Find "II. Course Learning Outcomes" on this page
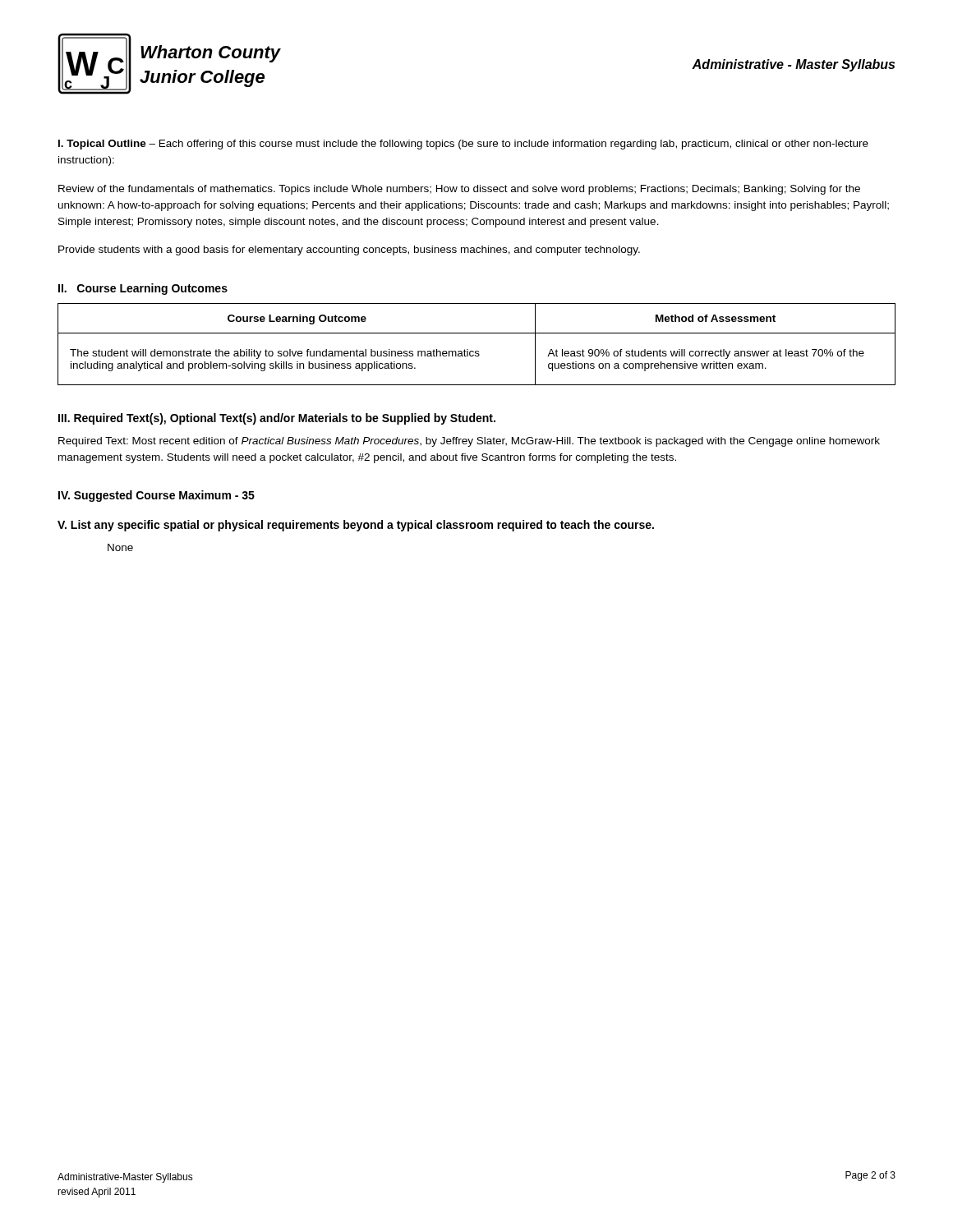Screen dimensions: 1232x953 [x=142, y=288]
